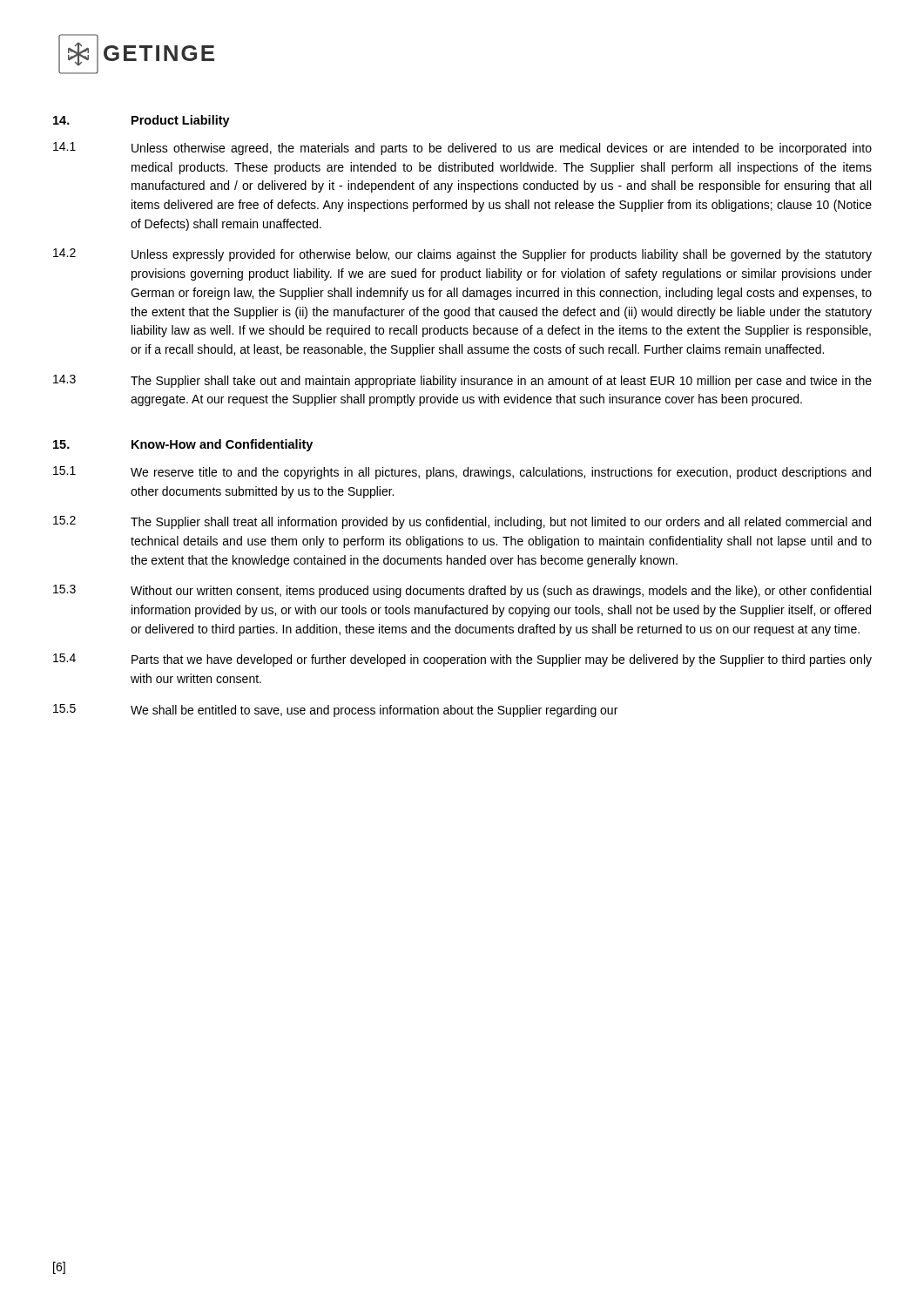This screenshot has width=924, height=1307.
Task: Locate the block starting "15.1 We reserve title to and the"
Action: click(x=462, y=482)
